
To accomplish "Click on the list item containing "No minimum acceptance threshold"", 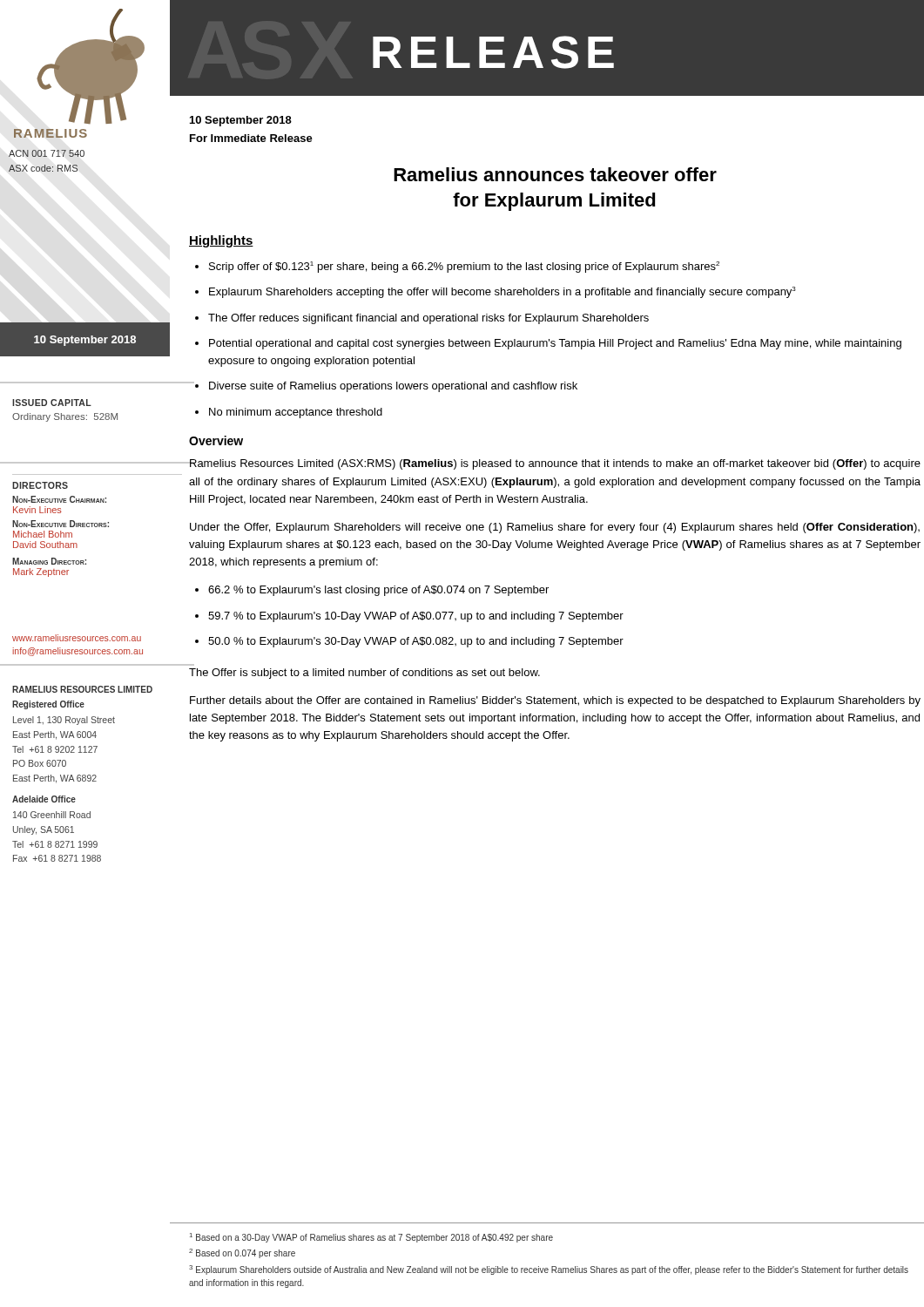I will (x=295, y=412).
